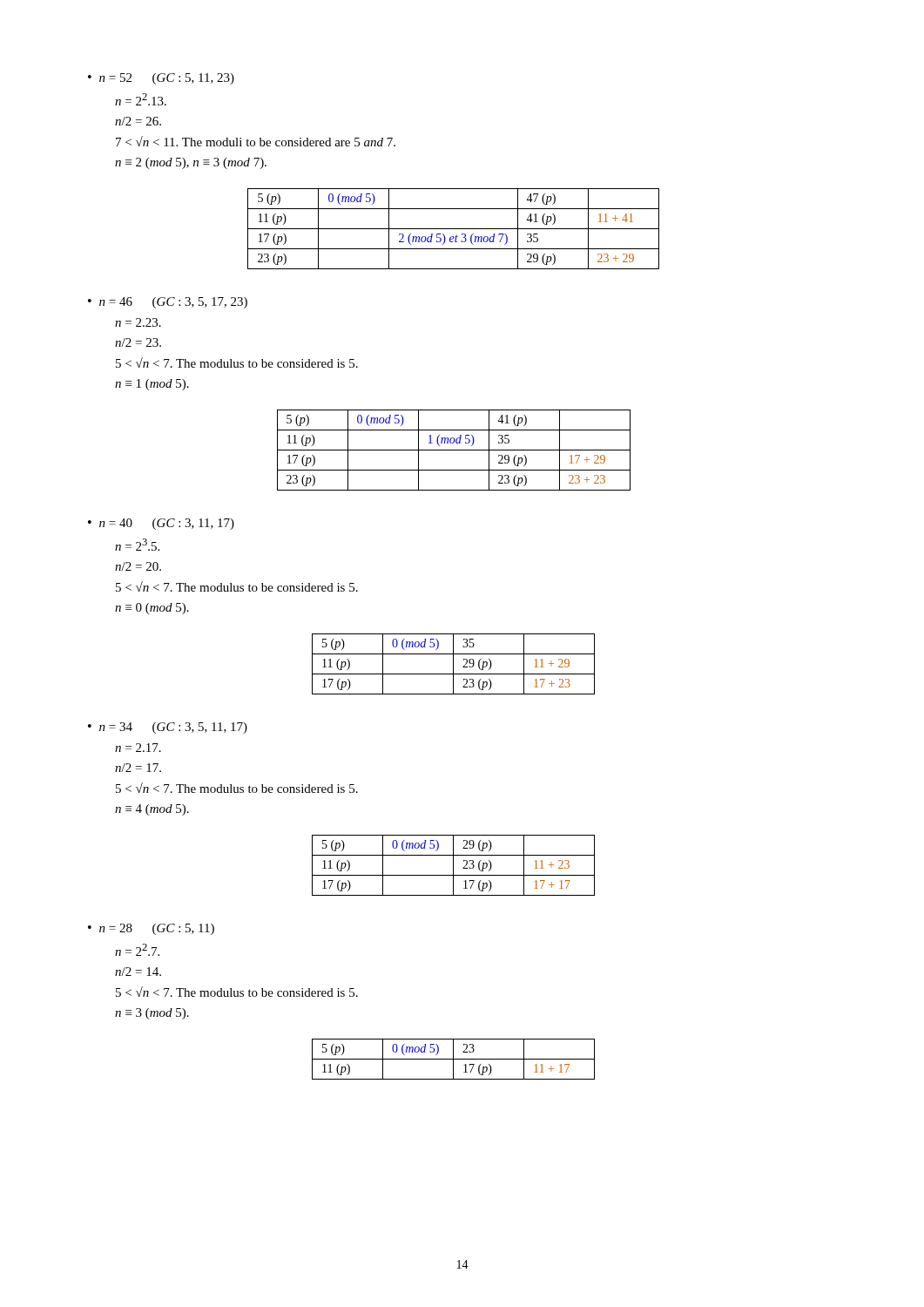Select the element starting "n = 2.23. n/2"
The height and width of the screenshot is (1307, 924).
coord(138,322)
